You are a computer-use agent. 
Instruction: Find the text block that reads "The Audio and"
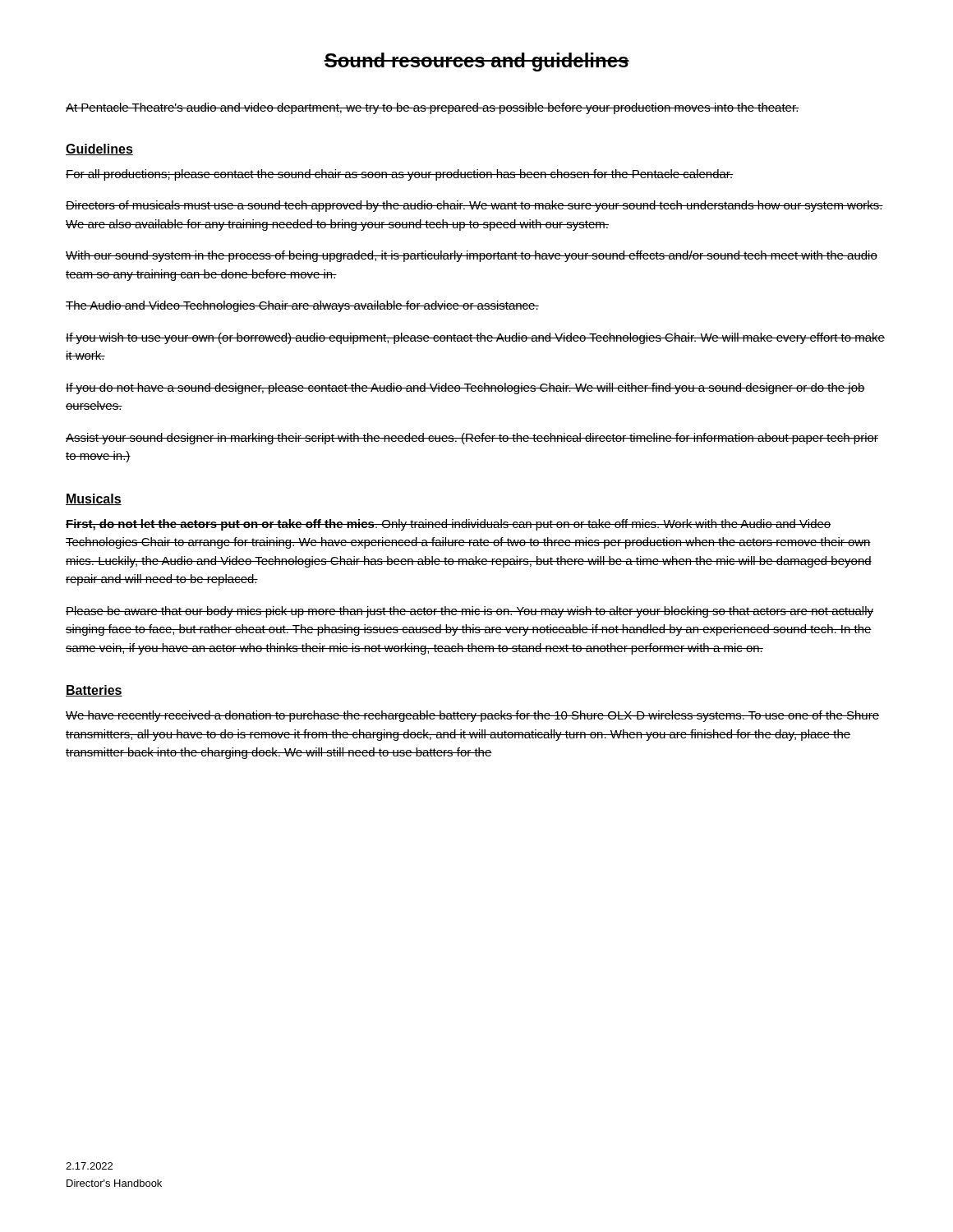point(302,305)
